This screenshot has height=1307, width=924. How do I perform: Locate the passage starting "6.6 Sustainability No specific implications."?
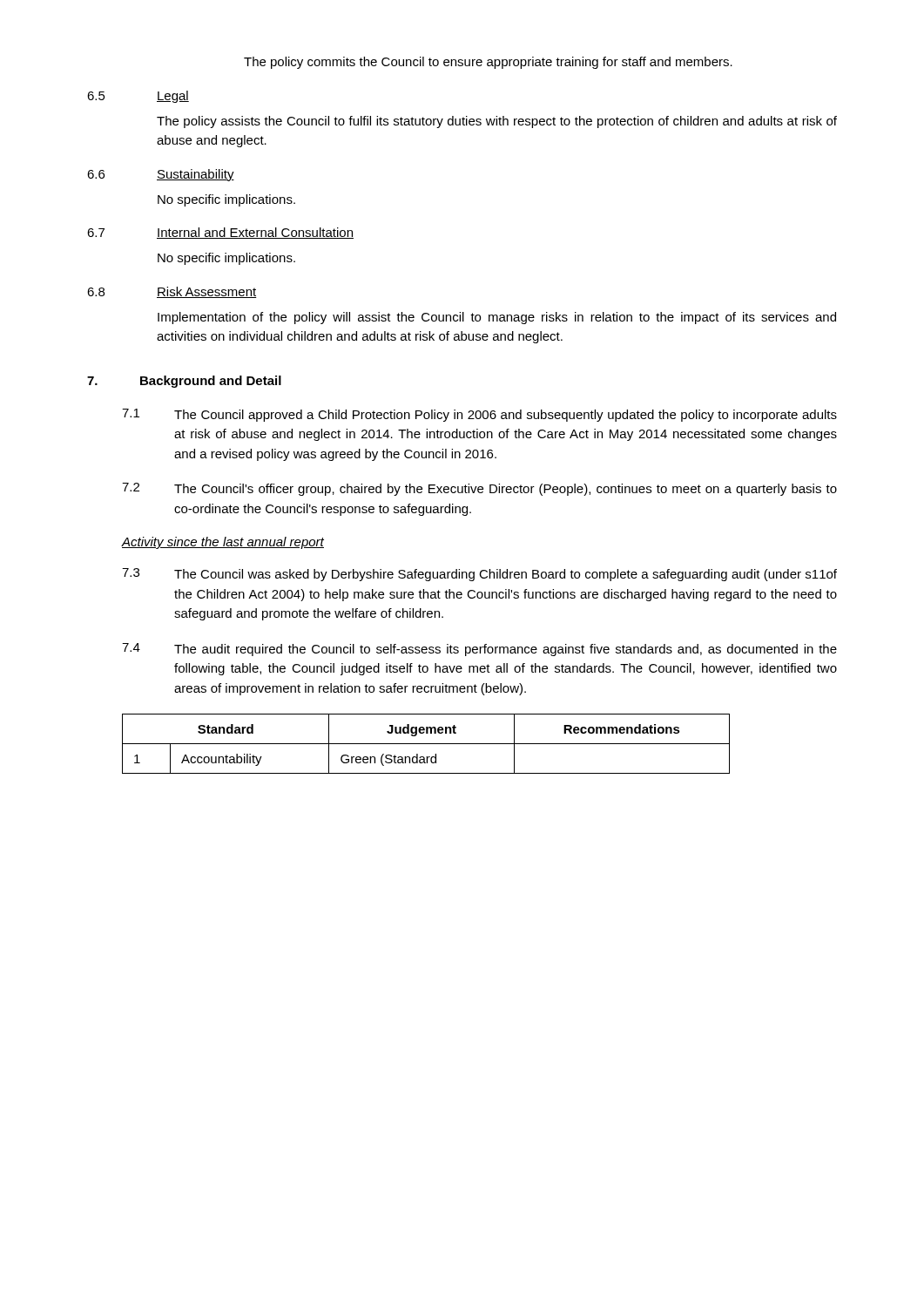point(161,175)
